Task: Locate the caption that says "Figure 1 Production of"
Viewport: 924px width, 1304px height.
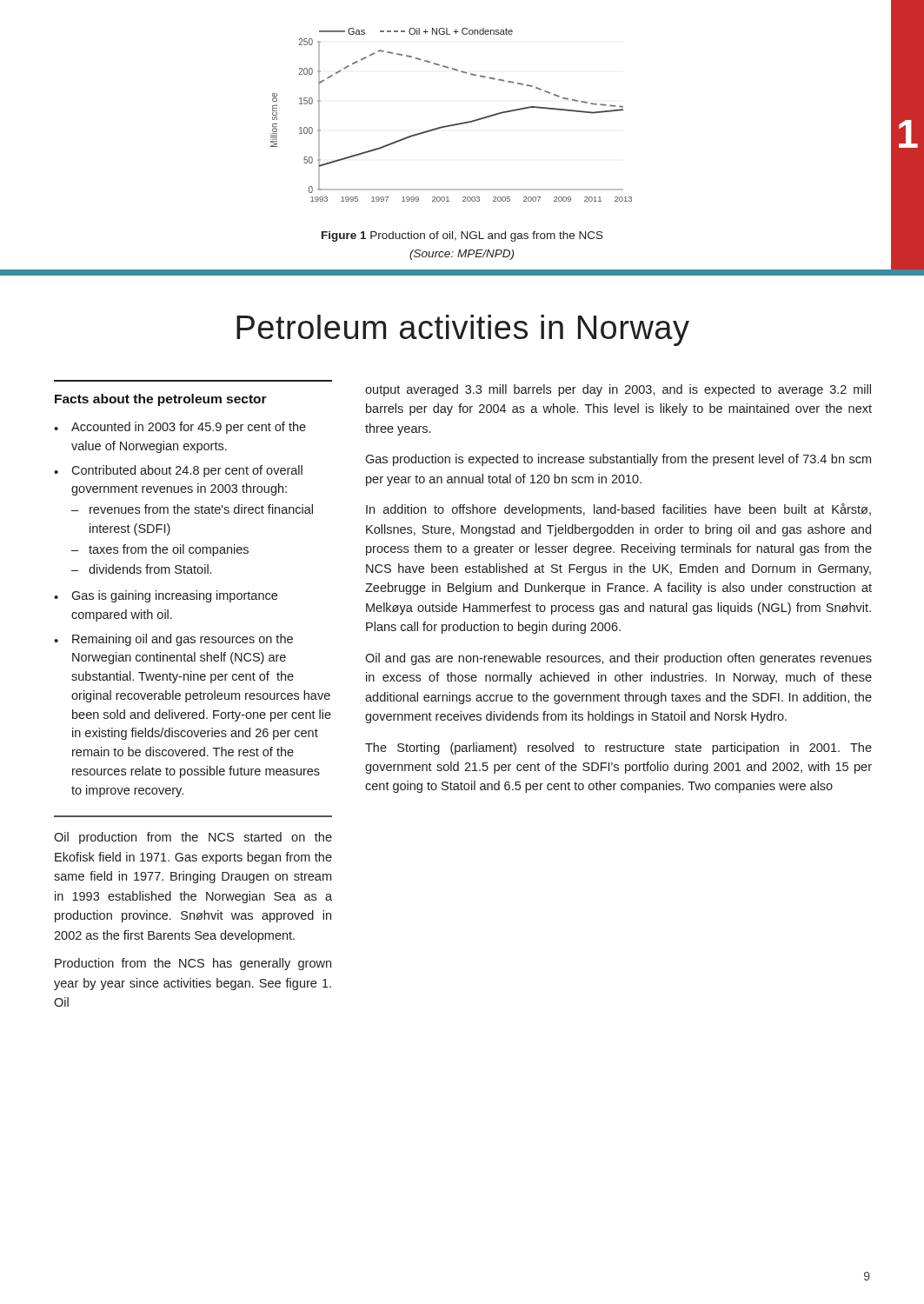Action: 462,244
